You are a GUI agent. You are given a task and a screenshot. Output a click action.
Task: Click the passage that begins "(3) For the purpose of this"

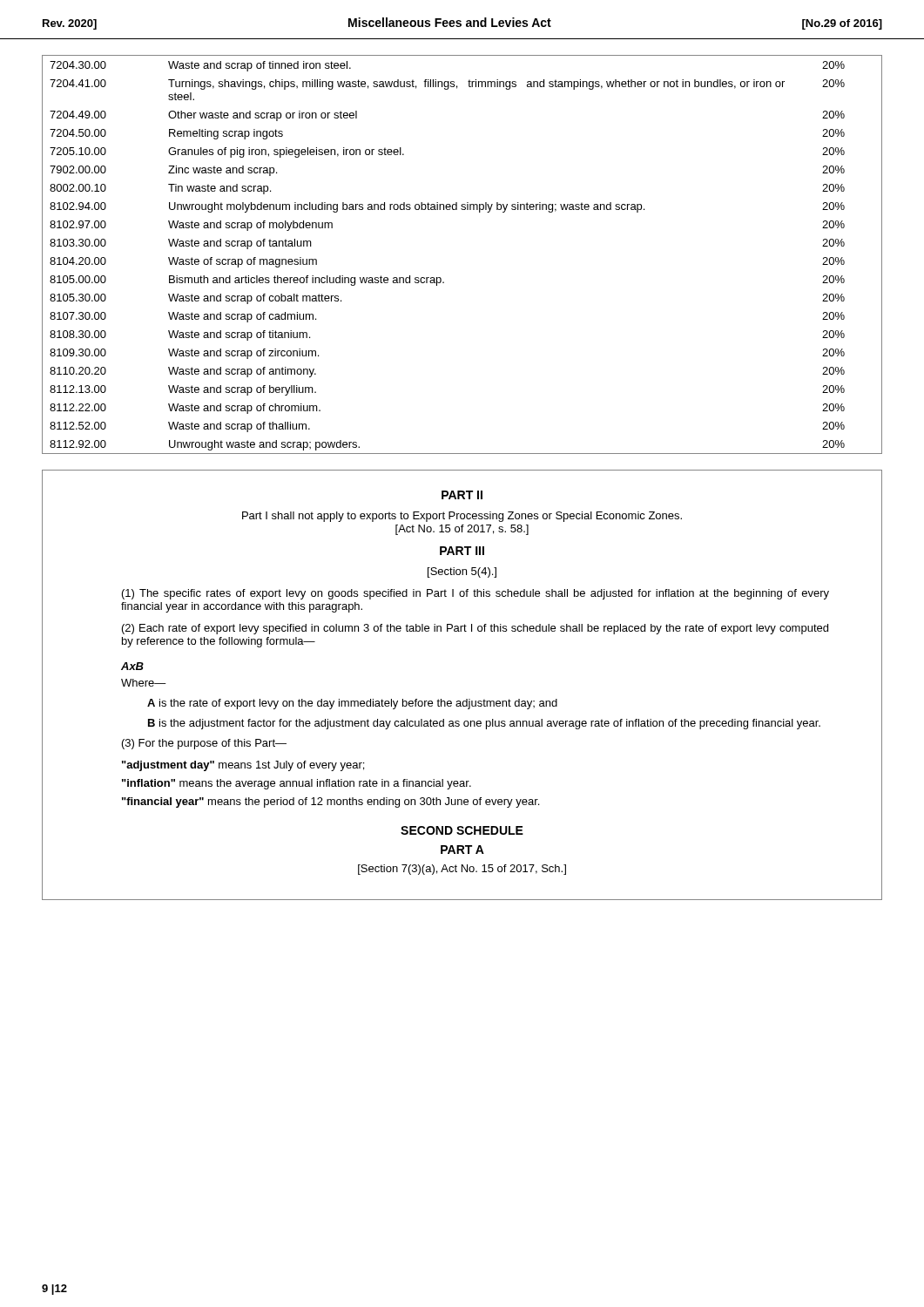point(204,743)
